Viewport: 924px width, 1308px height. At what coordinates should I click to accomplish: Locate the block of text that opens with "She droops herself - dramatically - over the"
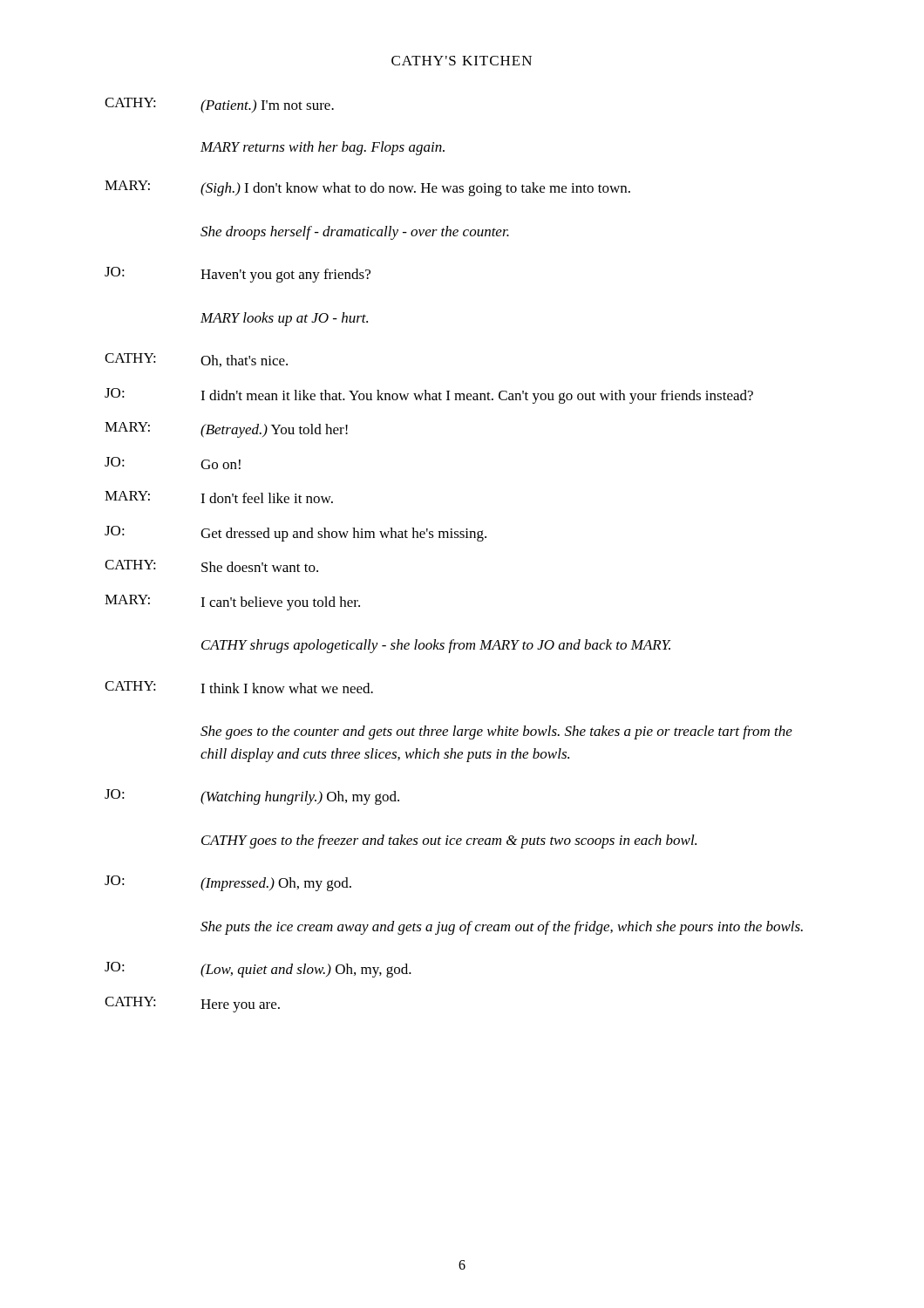355,231
